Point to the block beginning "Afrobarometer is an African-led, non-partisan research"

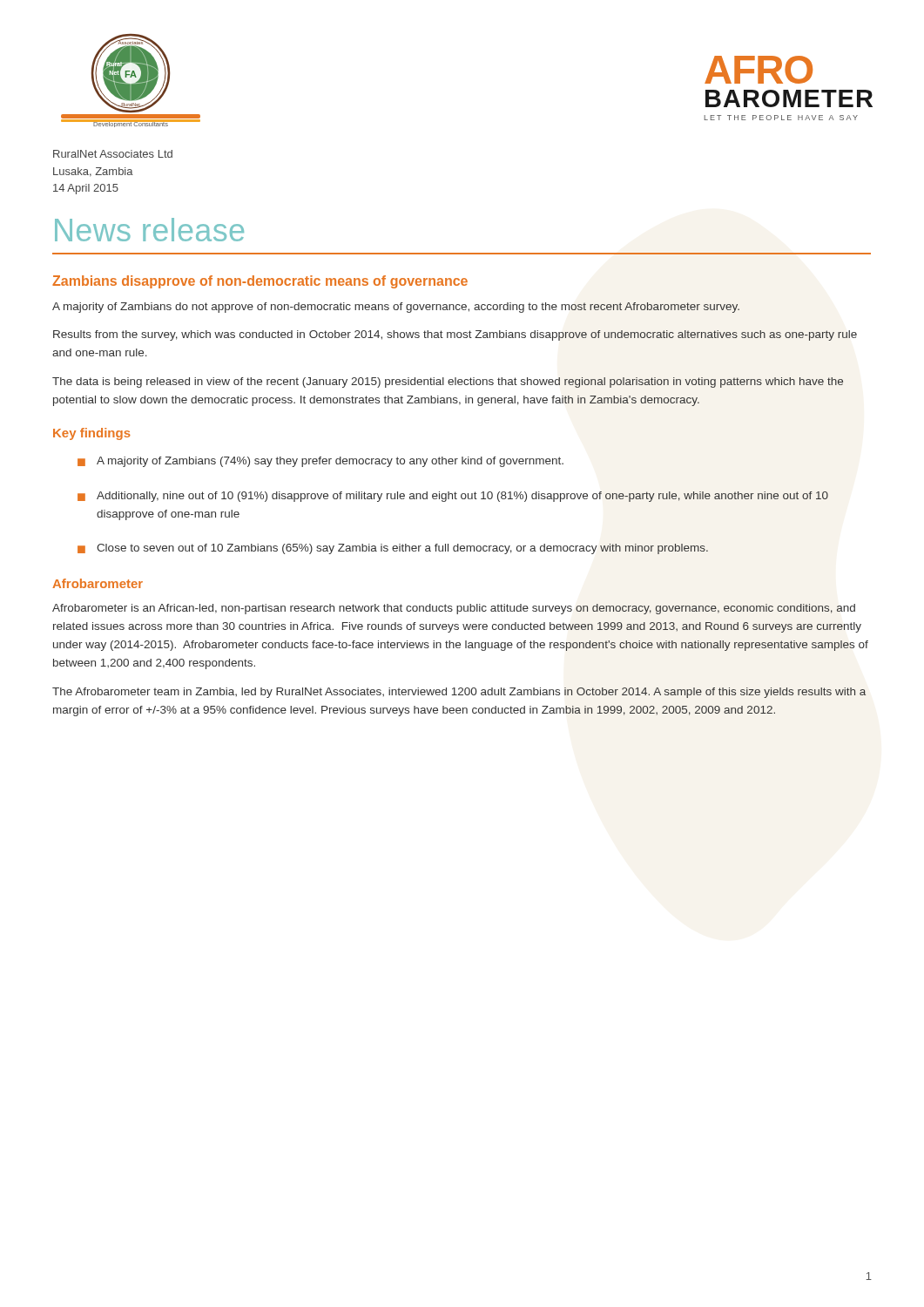[460, 635]
